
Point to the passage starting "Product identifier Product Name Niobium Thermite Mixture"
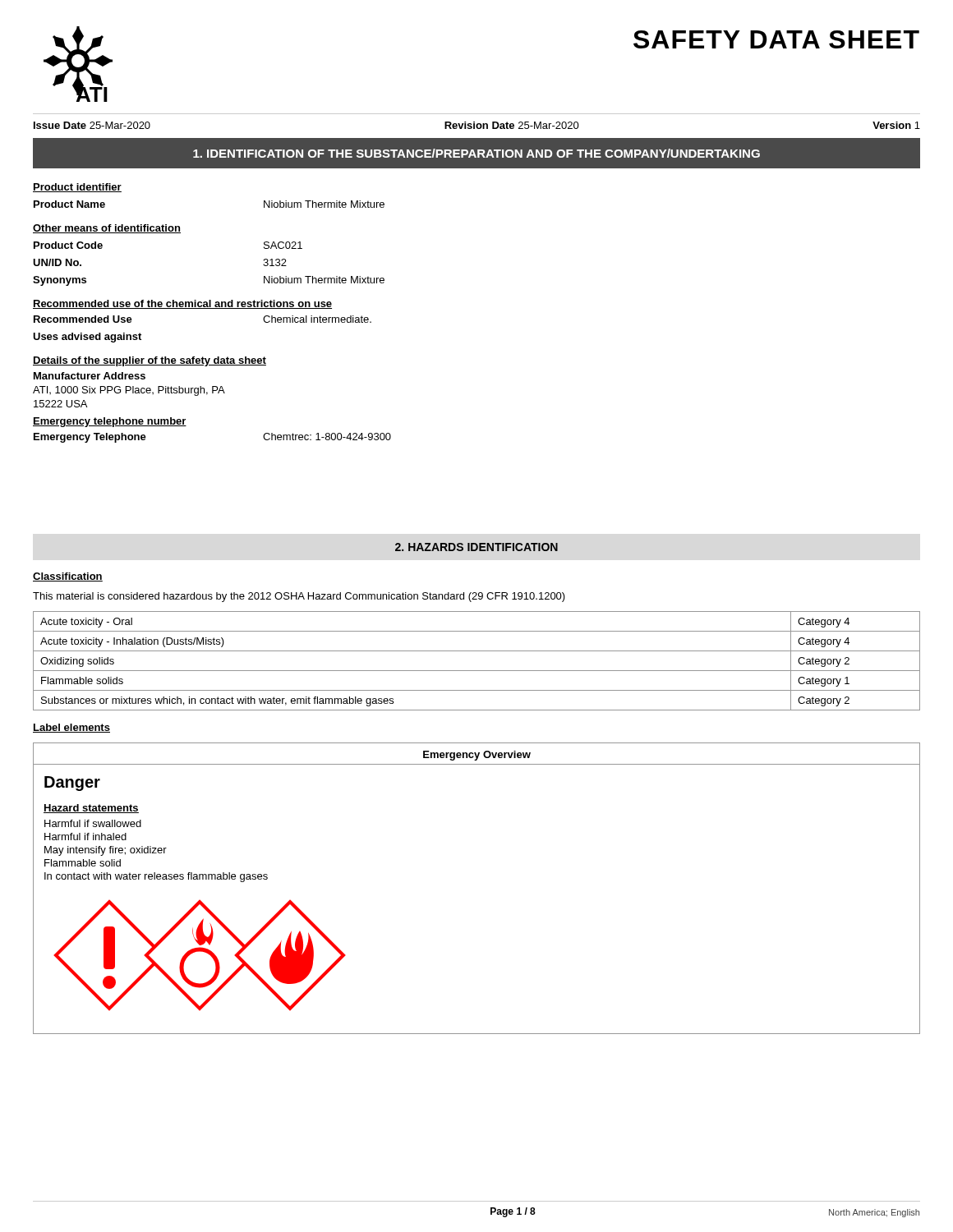click(x=77, y=188)
